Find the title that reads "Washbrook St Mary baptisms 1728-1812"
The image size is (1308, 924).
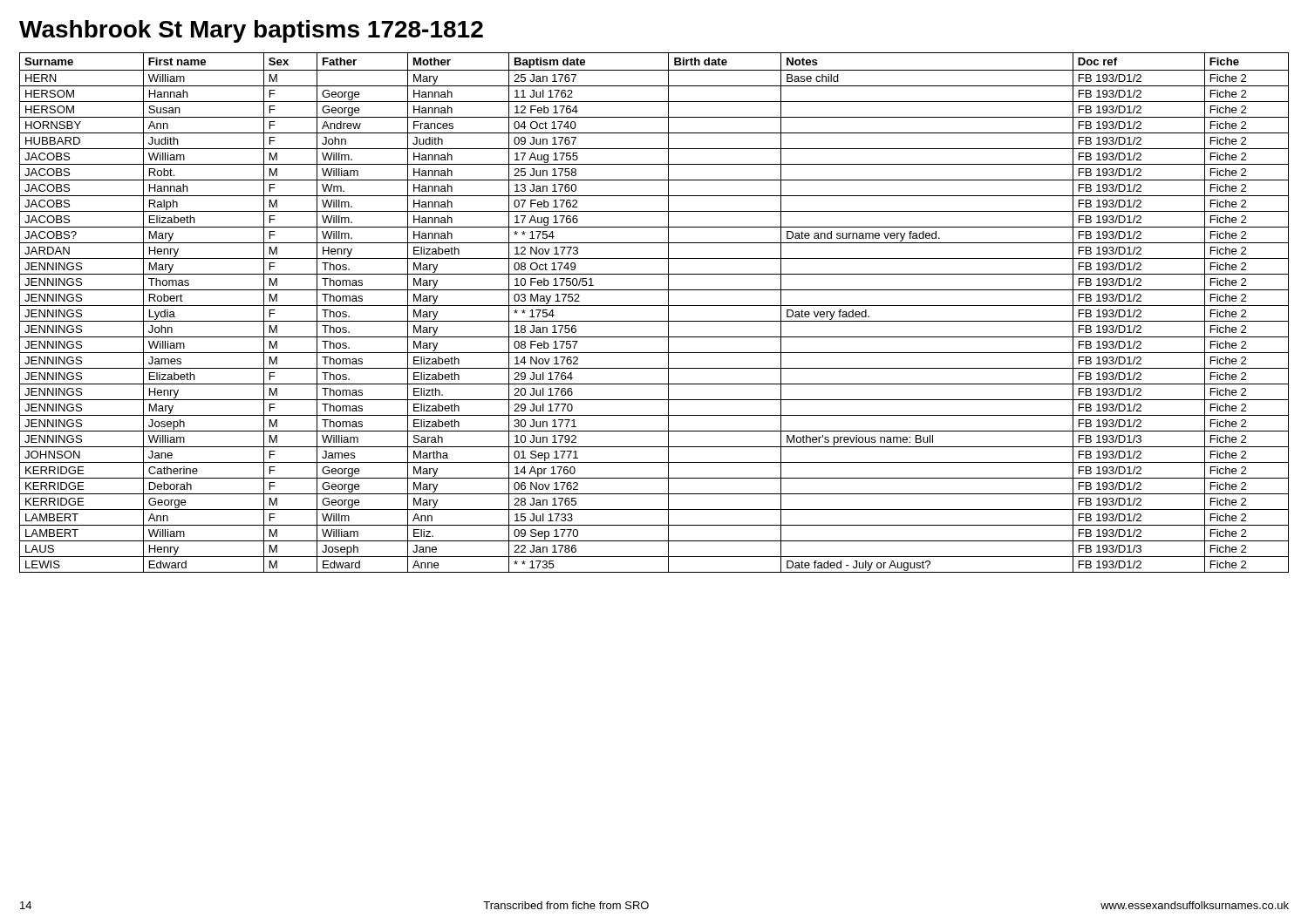click(251, 30)
